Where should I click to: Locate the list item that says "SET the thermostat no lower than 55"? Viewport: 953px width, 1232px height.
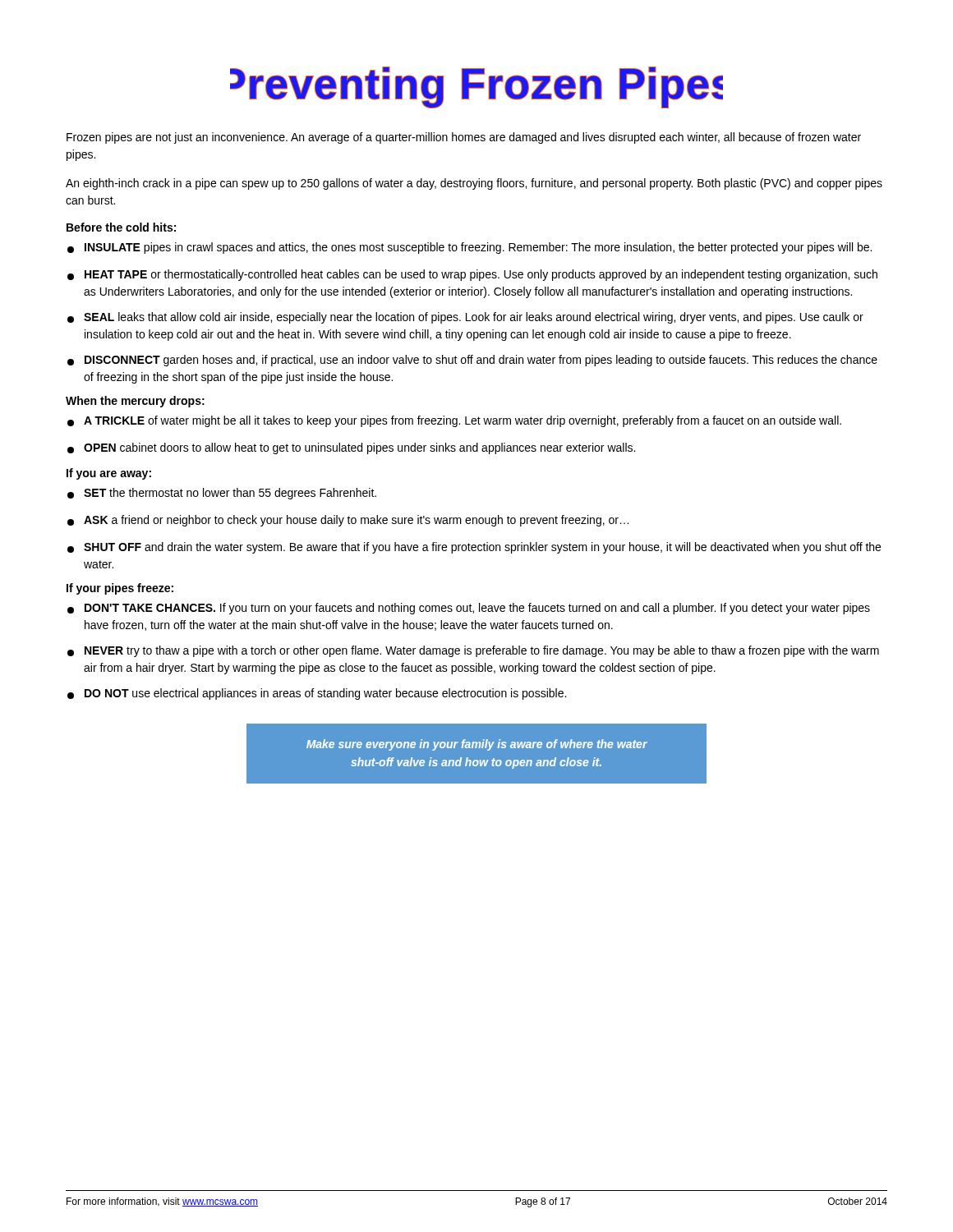pyautogui.click(x=222, y=494)
